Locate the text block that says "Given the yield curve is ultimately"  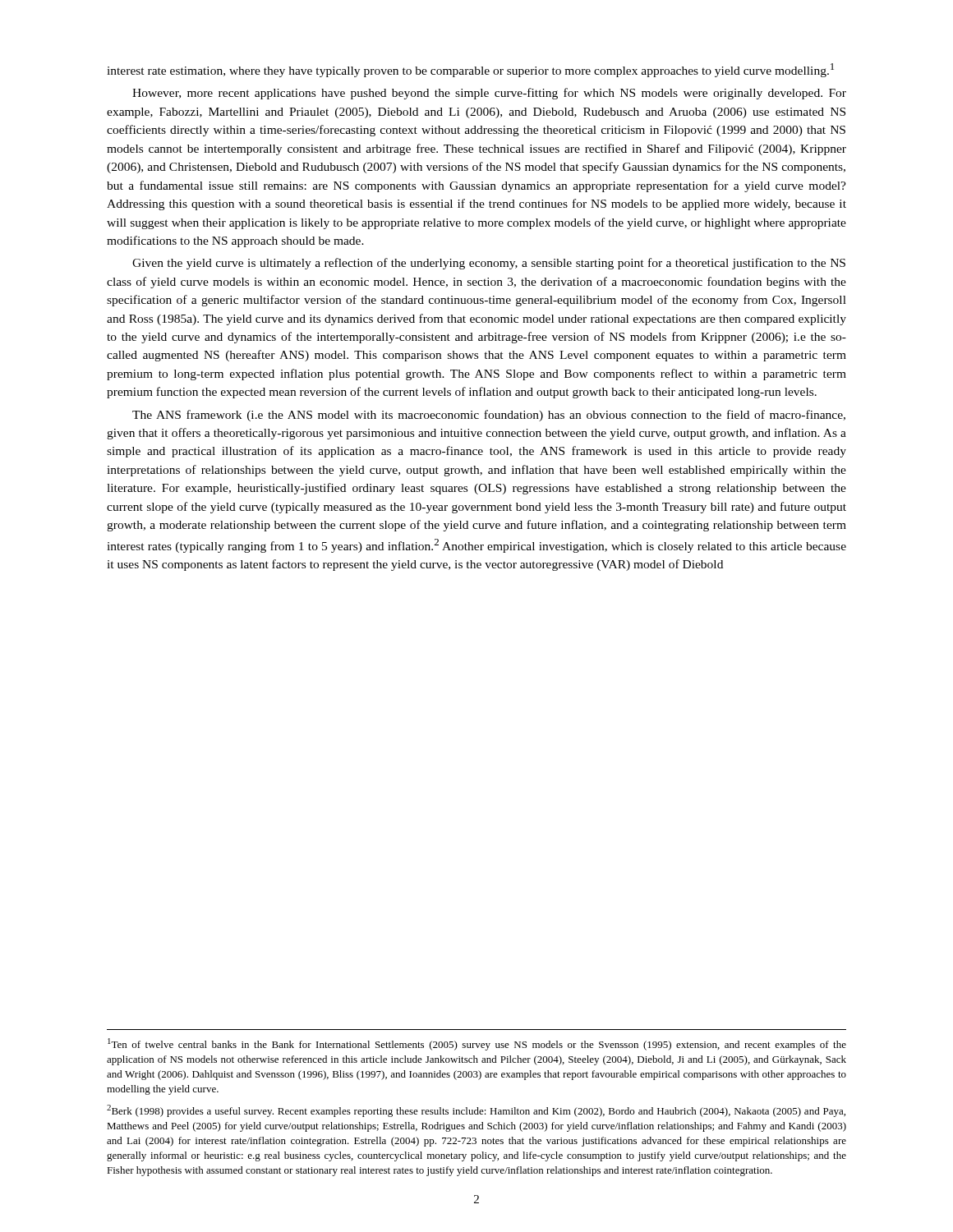(x=476, y=327)
